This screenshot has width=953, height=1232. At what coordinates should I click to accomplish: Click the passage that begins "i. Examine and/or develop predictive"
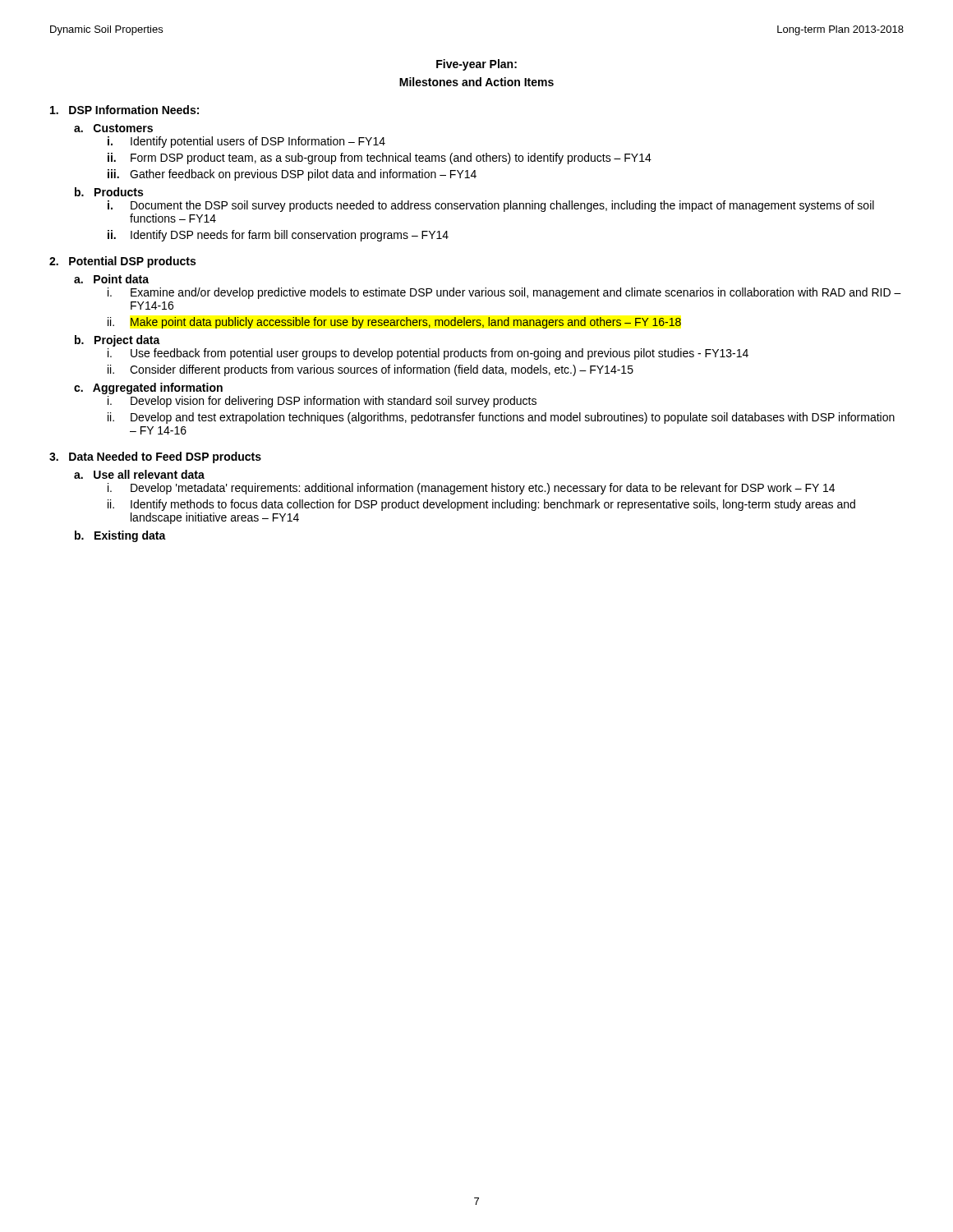click(x=505, y=299)
